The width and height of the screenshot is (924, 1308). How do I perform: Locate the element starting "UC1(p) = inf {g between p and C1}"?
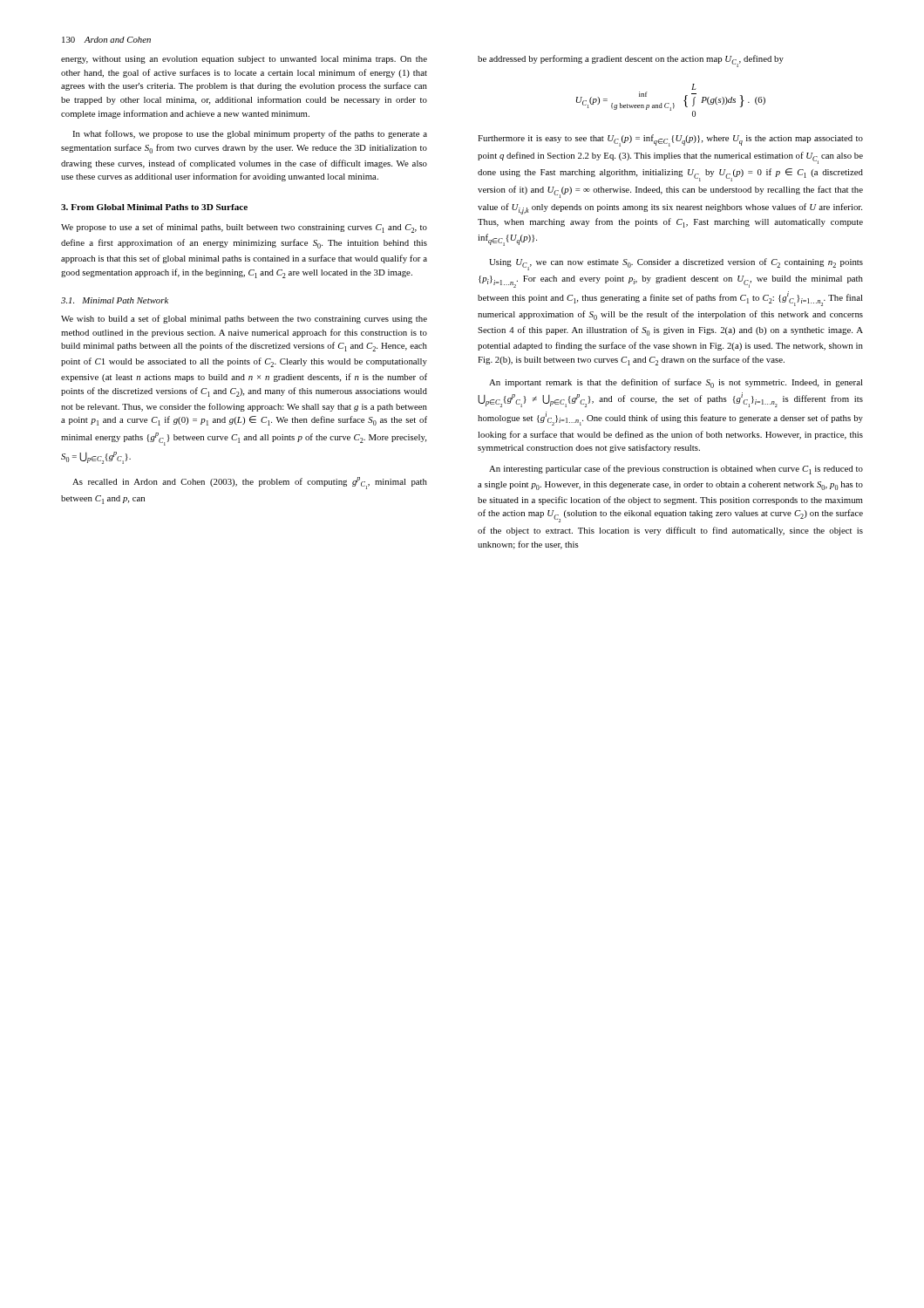tap(670, 101)
